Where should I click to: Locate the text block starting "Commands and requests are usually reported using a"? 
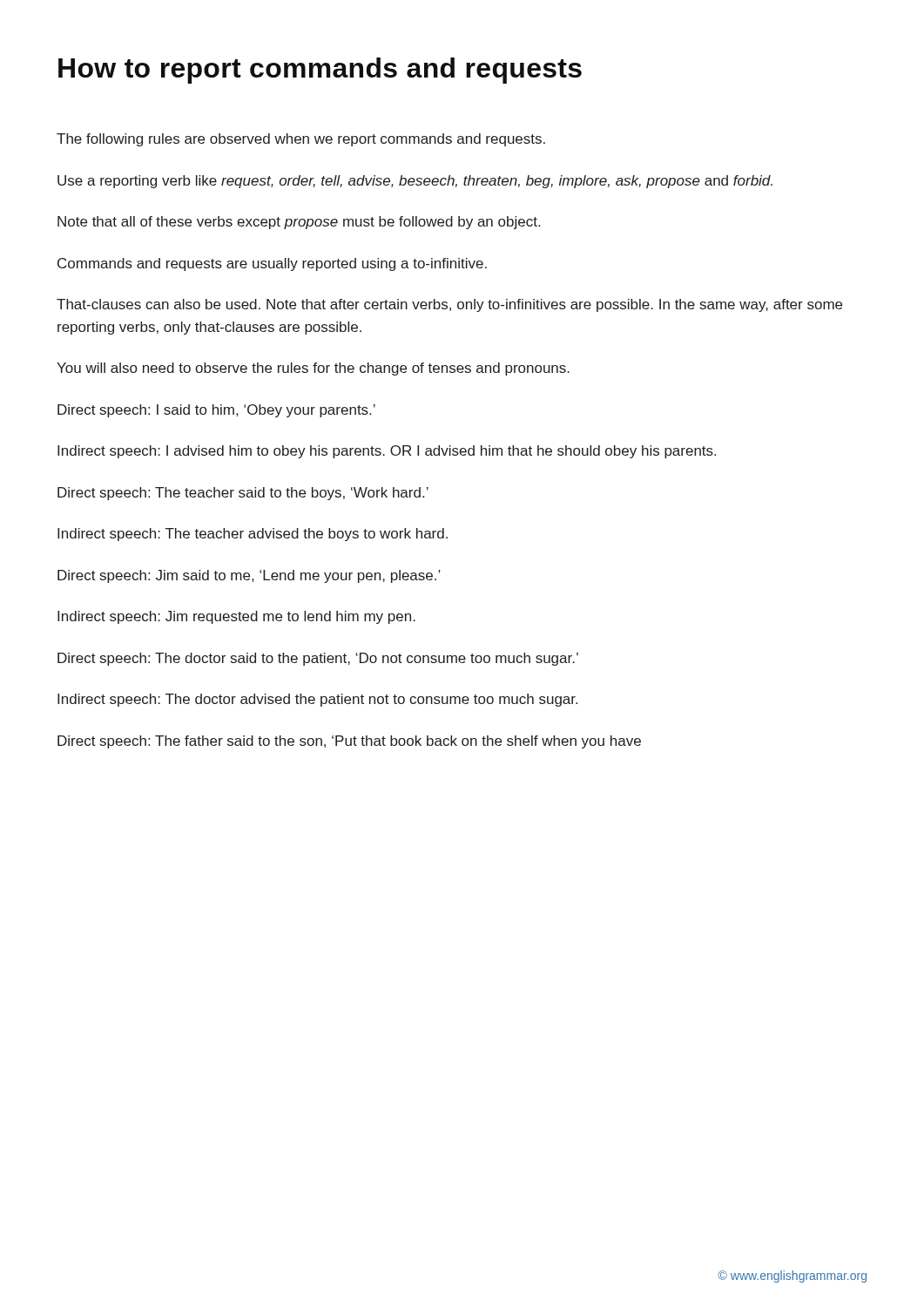[x=272, y=263]
